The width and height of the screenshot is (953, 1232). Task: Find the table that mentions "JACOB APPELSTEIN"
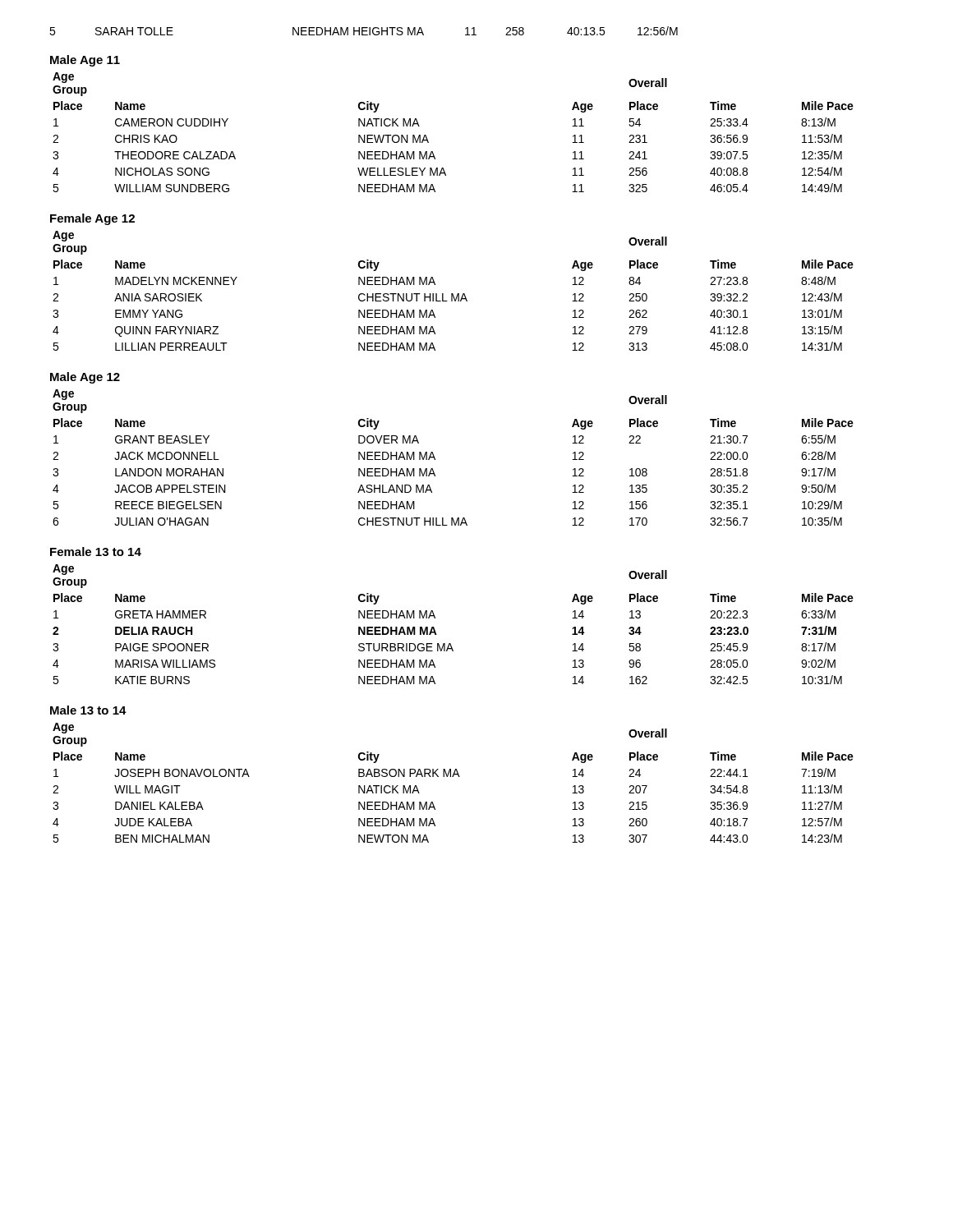476,458
